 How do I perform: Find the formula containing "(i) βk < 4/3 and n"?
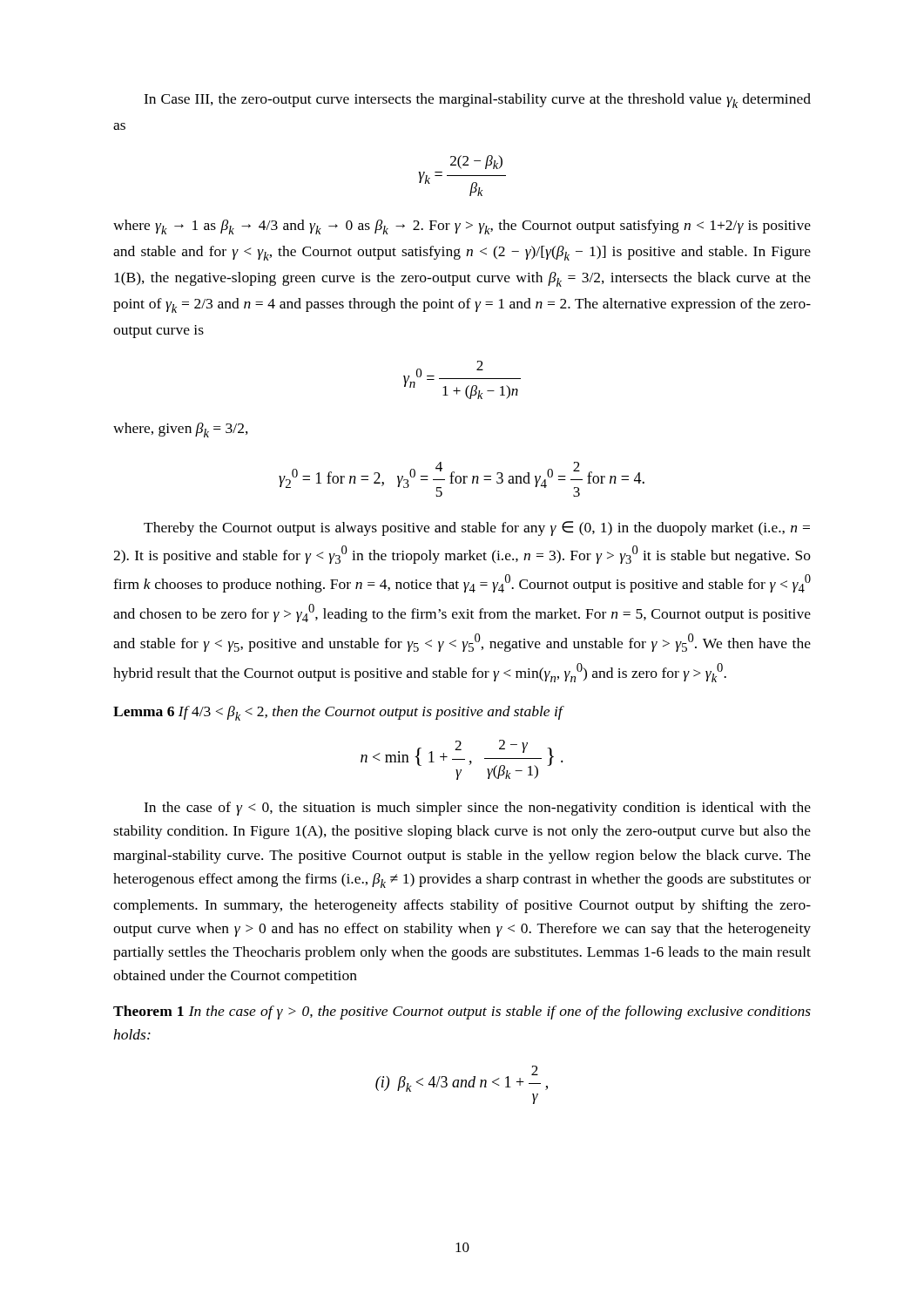462,1084
